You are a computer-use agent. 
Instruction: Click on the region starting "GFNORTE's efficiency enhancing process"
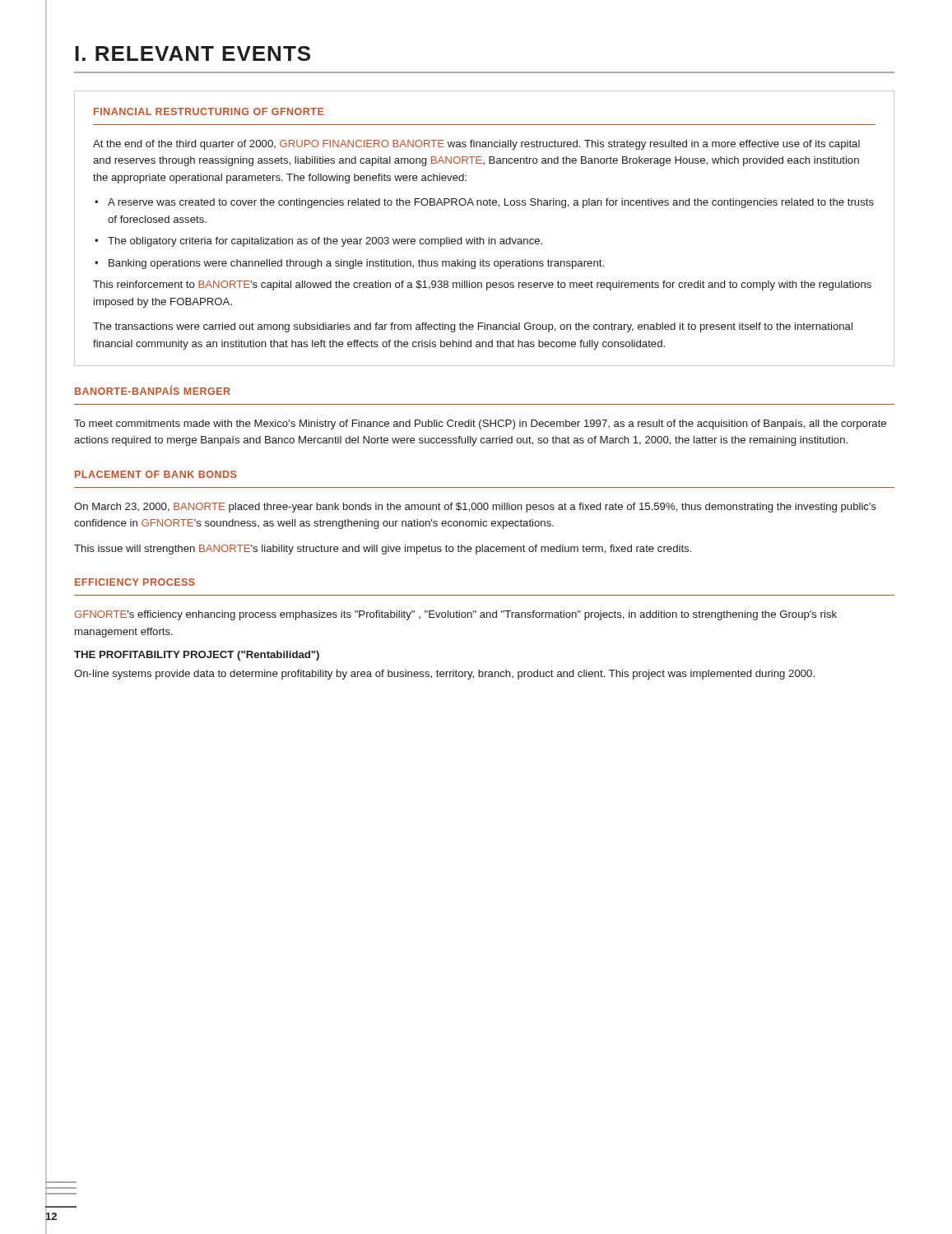[x=455, y=623]
